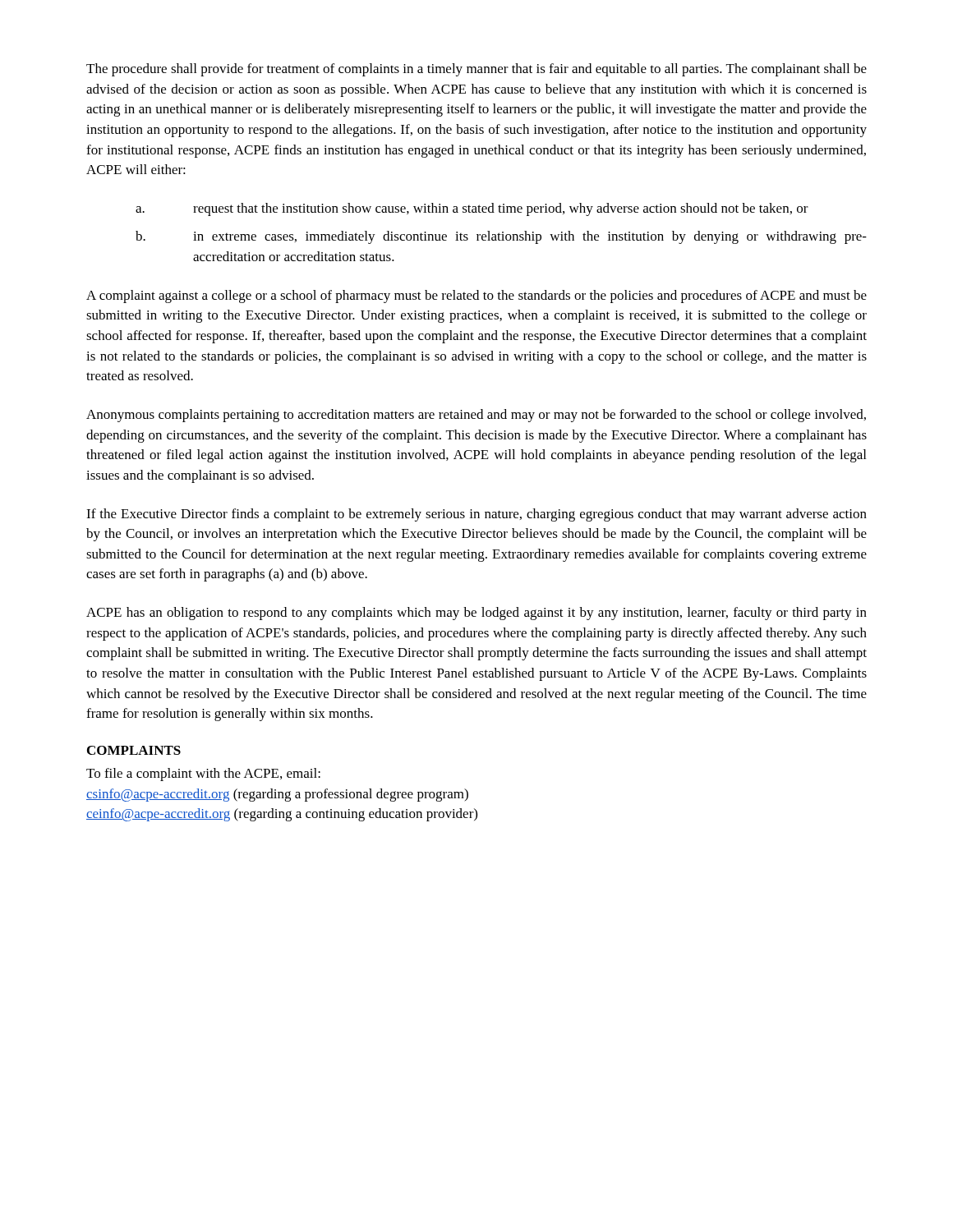This screenshot has height=1232, width=953.
Task: Locate the block of text that opens with "A complaint against a"
Action: [x=476, y=336]
